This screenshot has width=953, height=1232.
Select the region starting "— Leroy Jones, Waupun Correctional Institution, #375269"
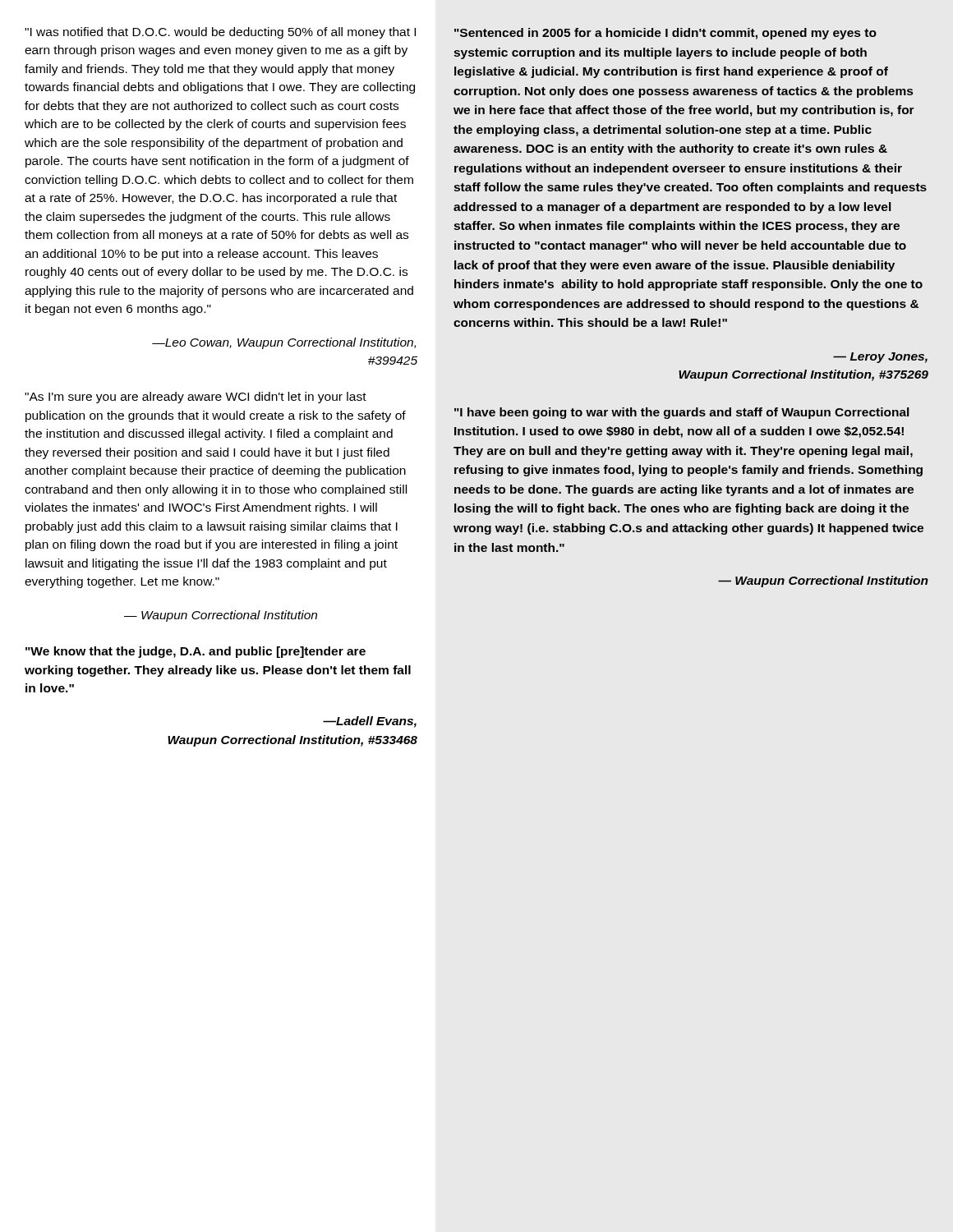click(803, 365)
